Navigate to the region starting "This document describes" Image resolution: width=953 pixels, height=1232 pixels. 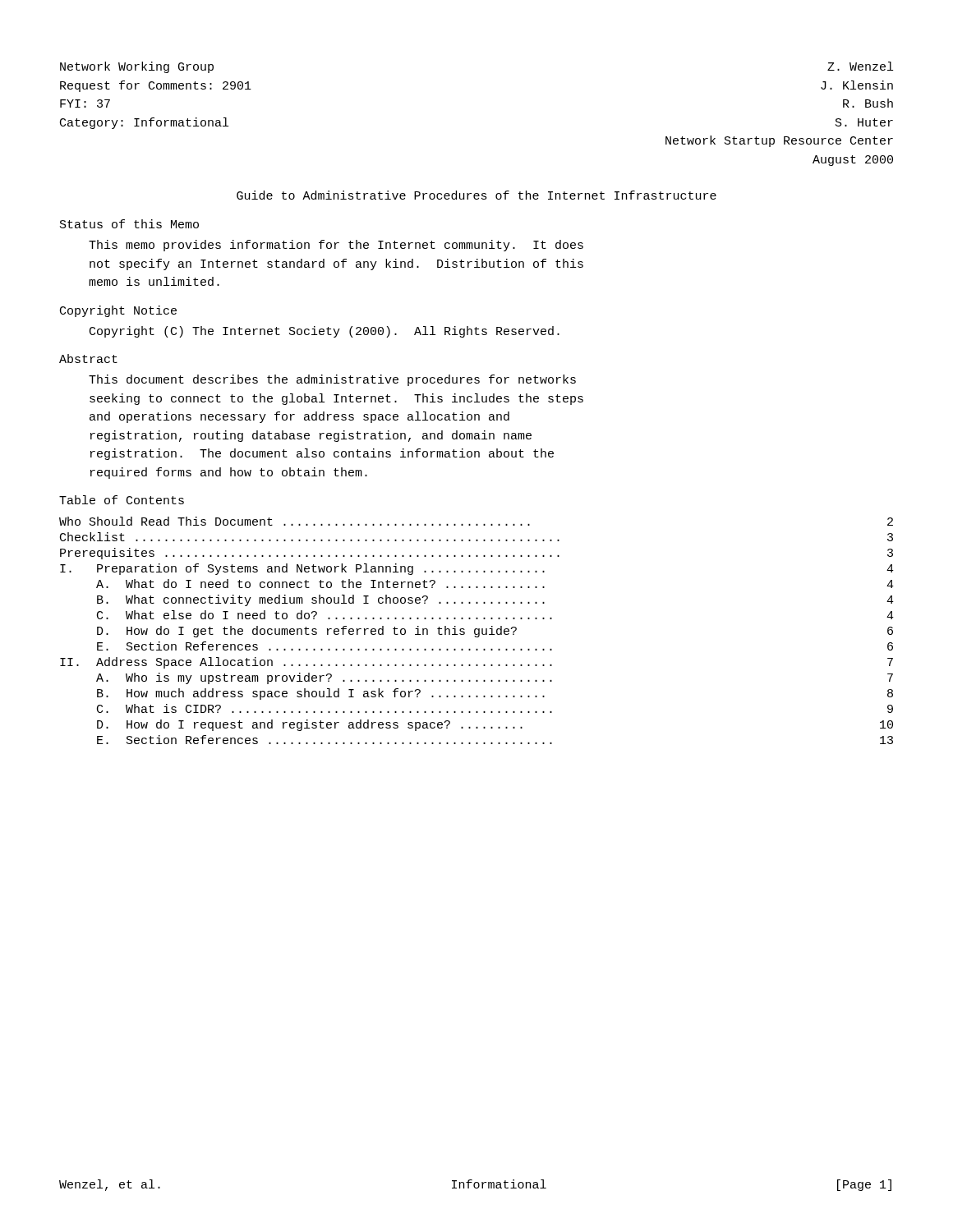click(x=336, y=427)
